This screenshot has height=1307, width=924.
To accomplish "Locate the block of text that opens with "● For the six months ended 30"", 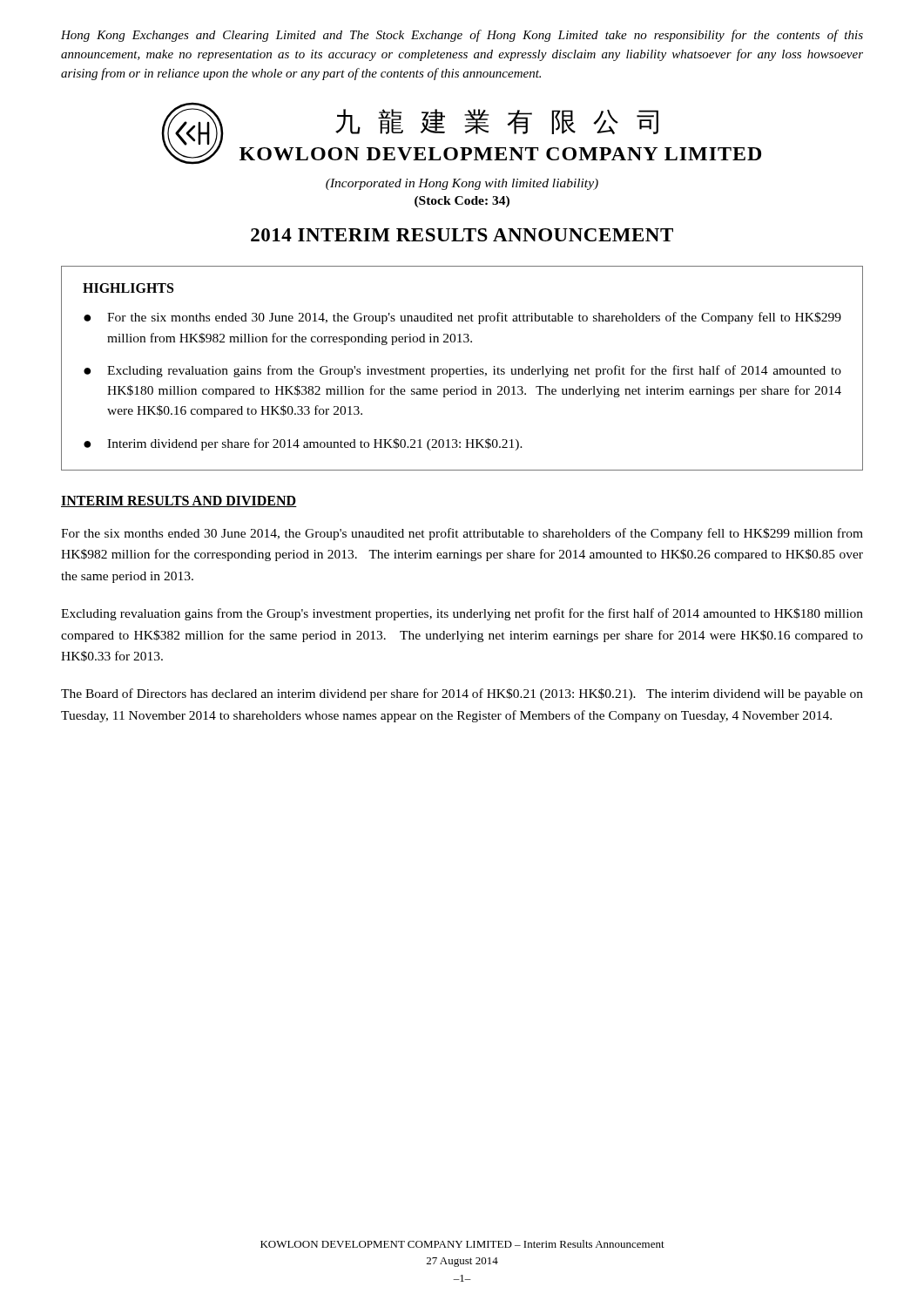I will pyautogui.click(x=462, y=327).
